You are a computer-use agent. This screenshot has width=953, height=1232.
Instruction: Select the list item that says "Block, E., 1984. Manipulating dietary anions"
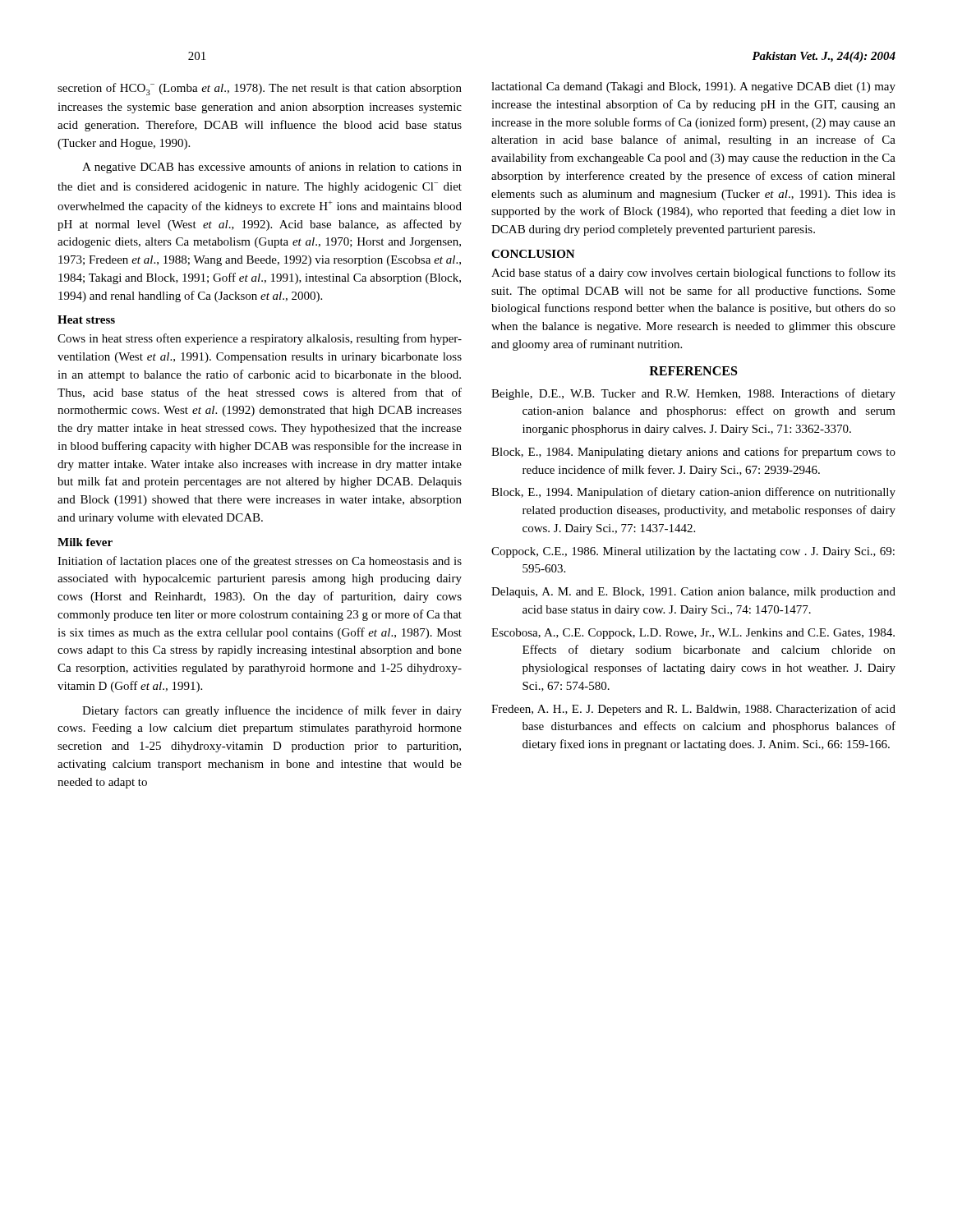click(x=693, y=460)
